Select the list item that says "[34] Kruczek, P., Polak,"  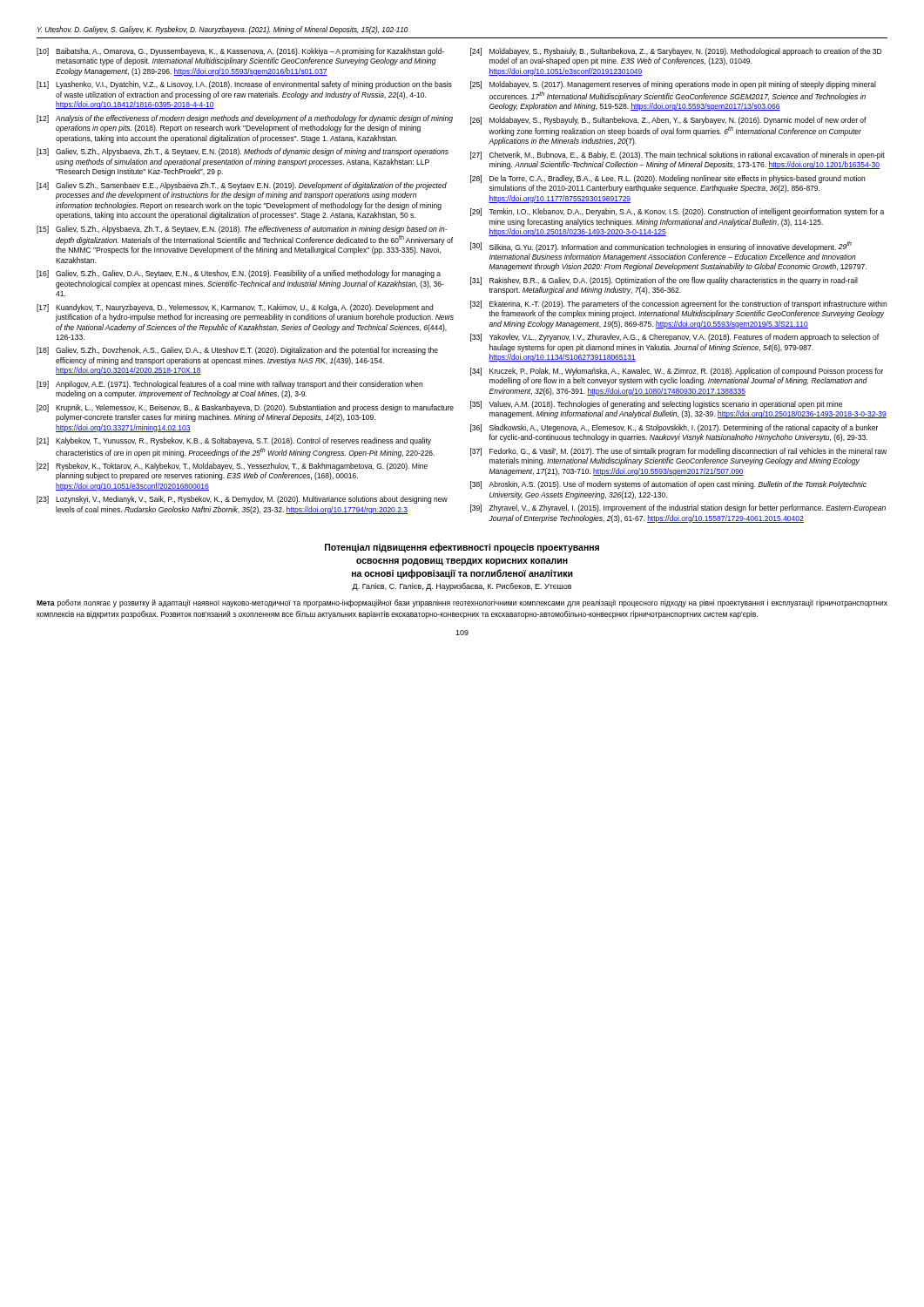pos(679,381)
